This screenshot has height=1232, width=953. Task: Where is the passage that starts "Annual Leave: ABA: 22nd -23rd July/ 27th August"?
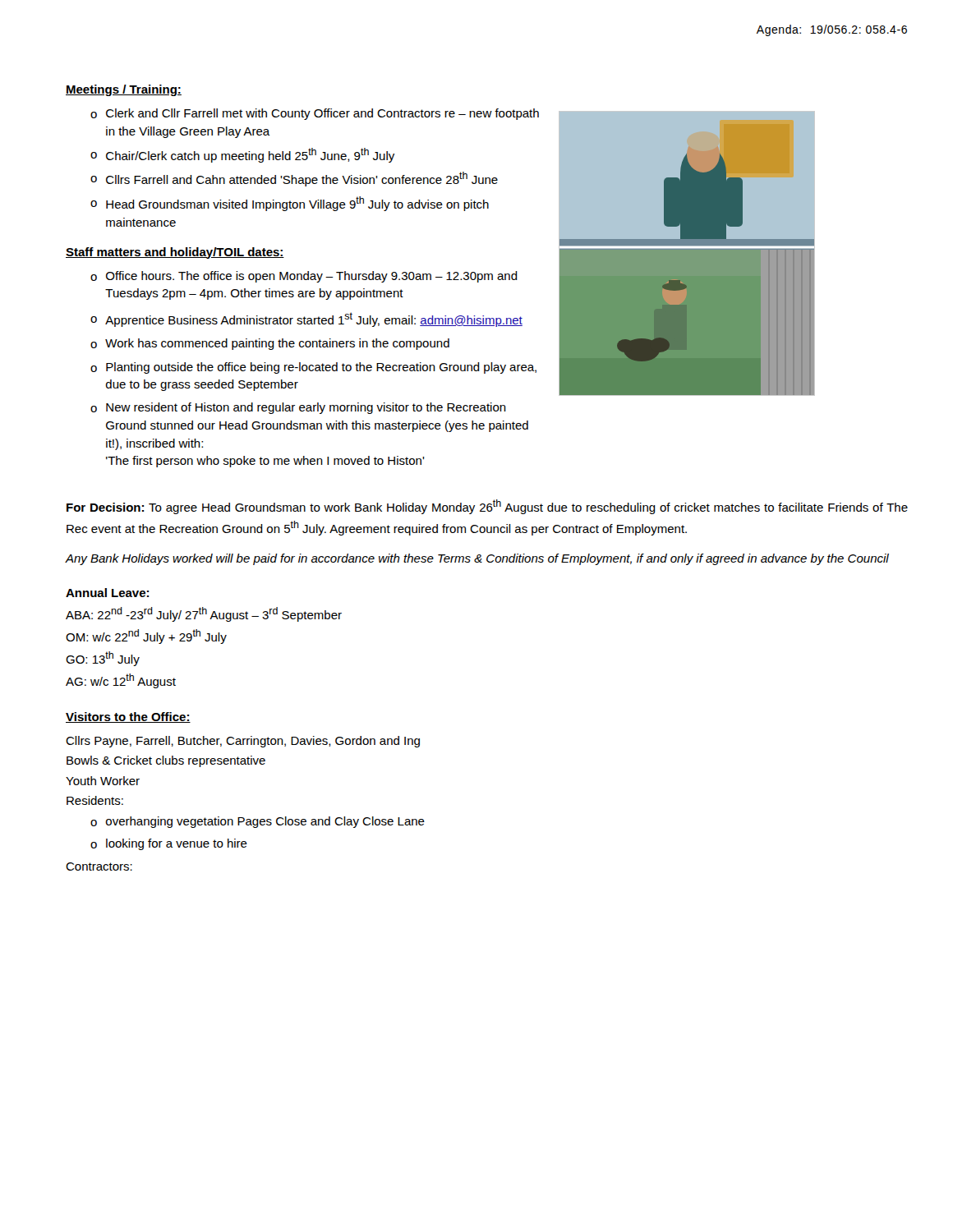[x=107, y=593]
